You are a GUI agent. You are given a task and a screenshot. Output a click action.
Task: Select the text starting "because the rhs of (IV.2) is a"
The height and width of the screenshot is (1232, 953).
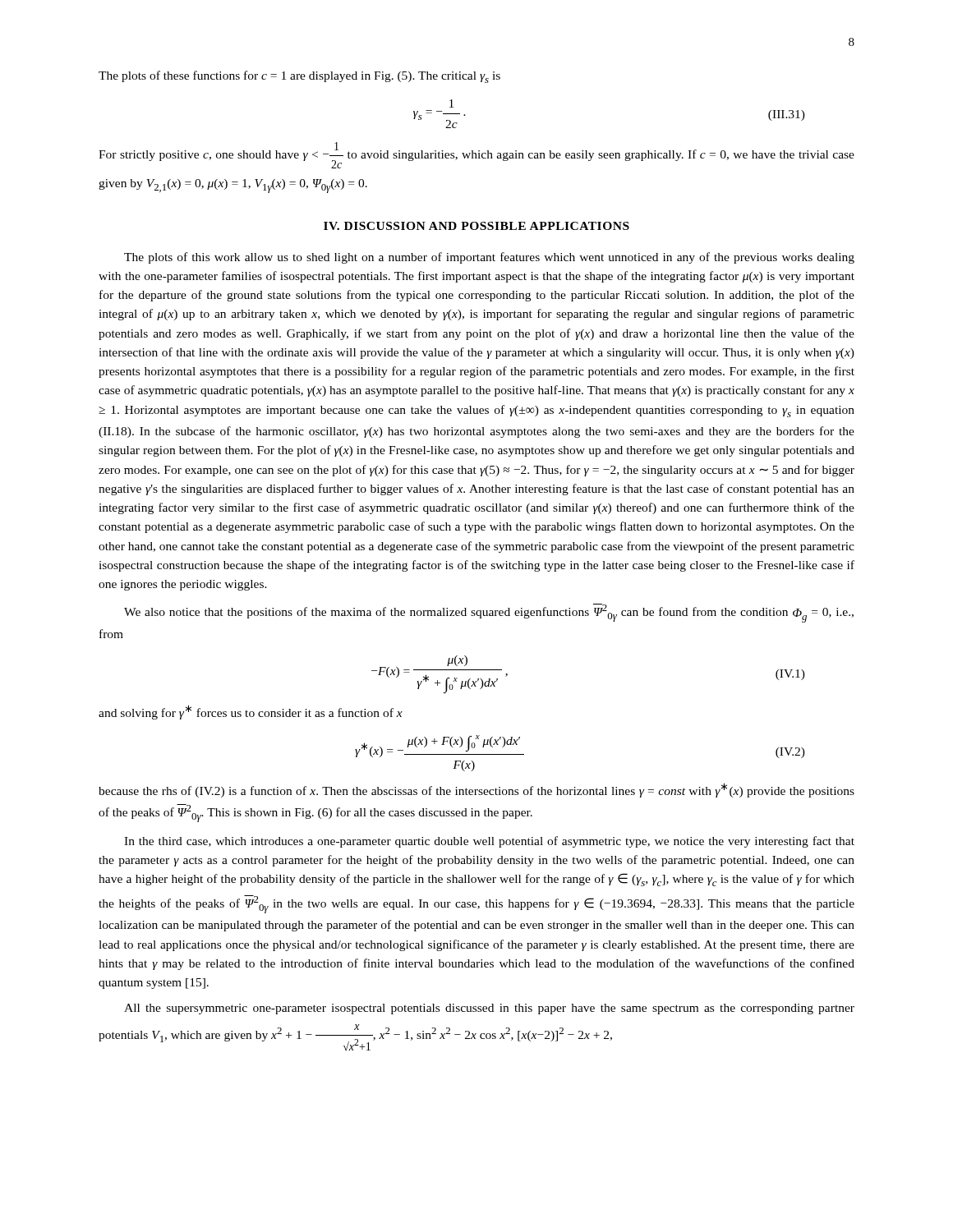click(x=476, y=801)
